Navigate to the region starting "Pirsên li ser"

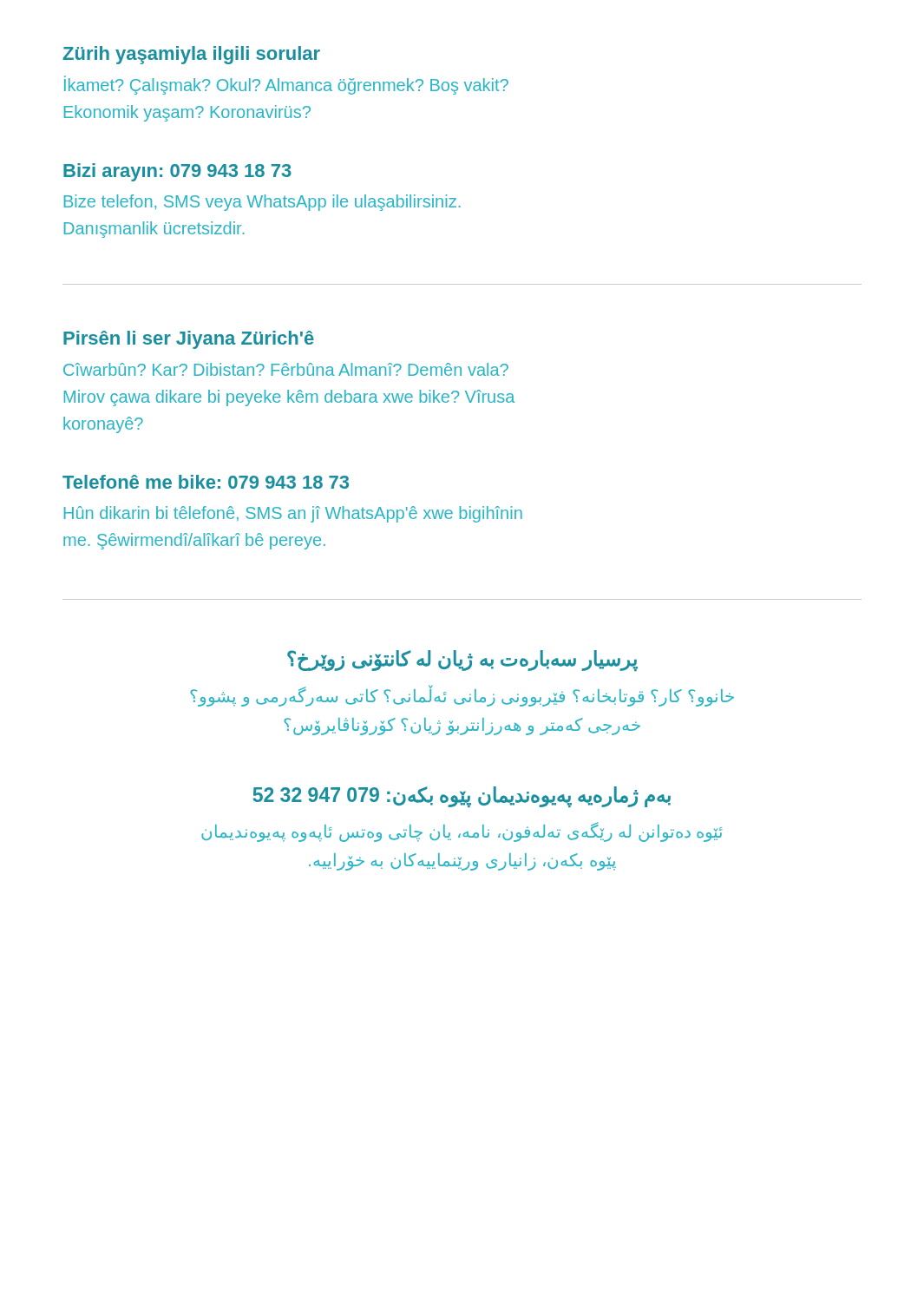pos(188,338)
